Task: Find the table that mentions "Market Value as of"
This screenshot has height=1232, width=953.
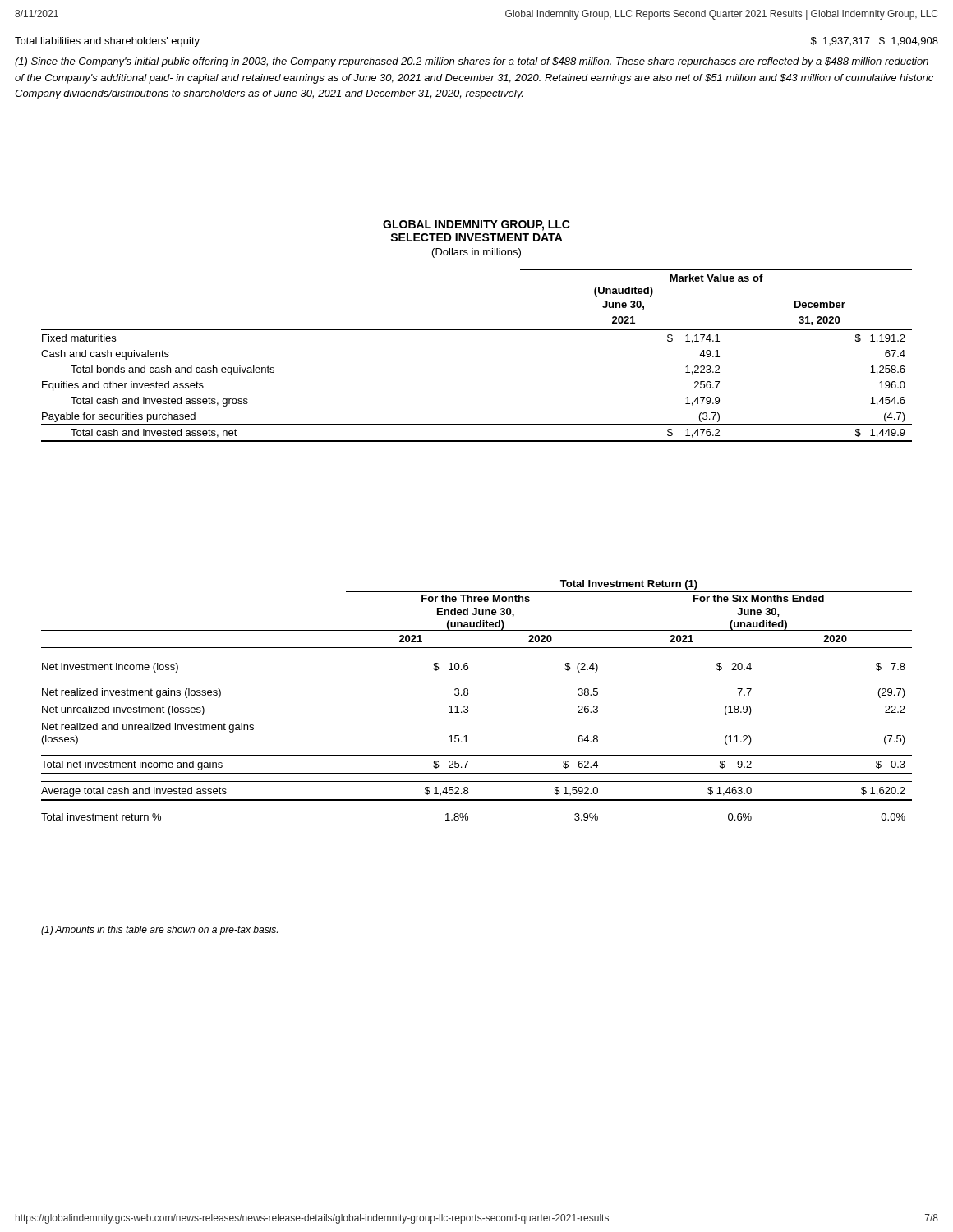Action: click(x=476, y=356)
